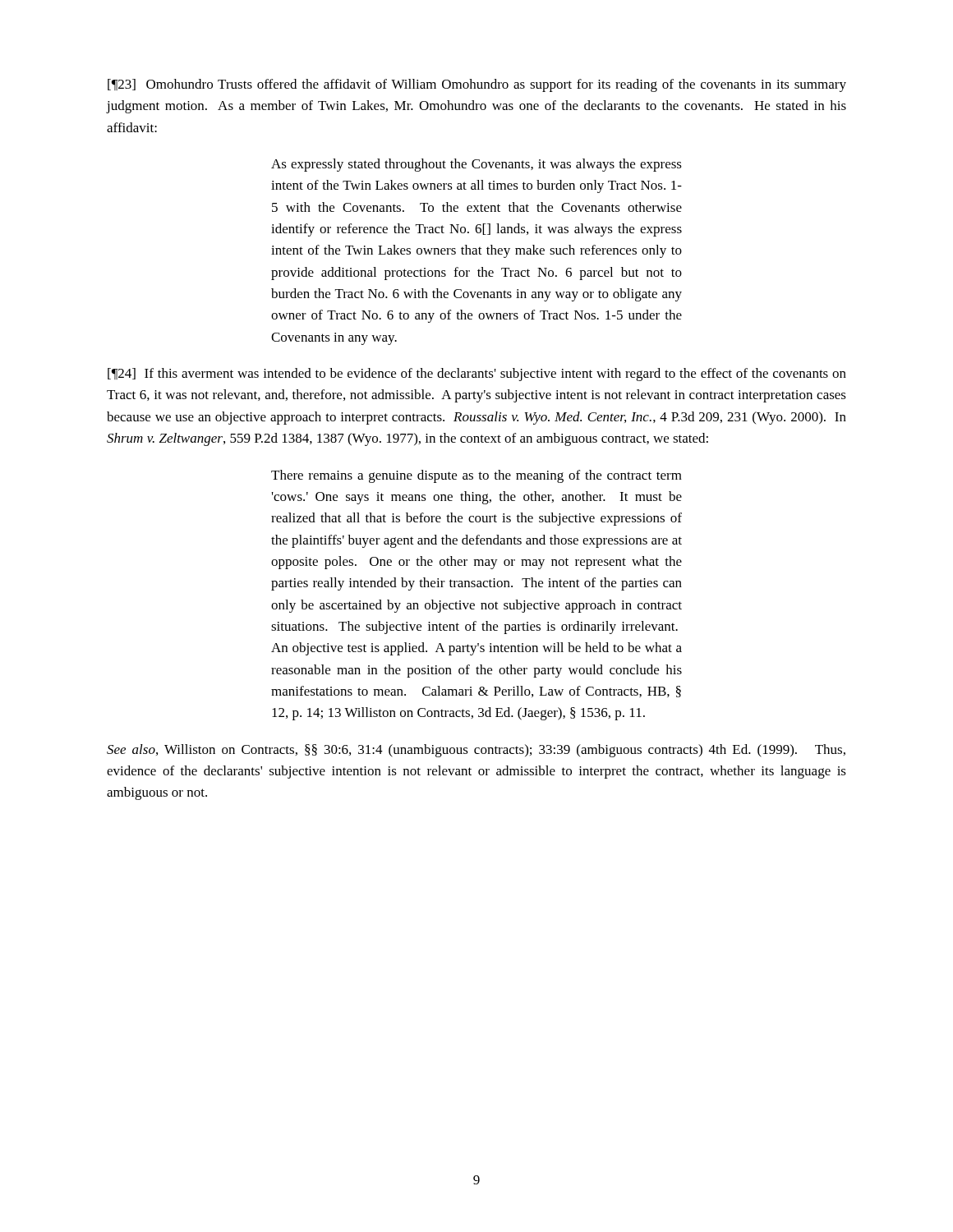Locate the text block with the text "[¶24] If this averment was intended to be"
Viewport: 953px width, 1232px height.
(476, 406)
